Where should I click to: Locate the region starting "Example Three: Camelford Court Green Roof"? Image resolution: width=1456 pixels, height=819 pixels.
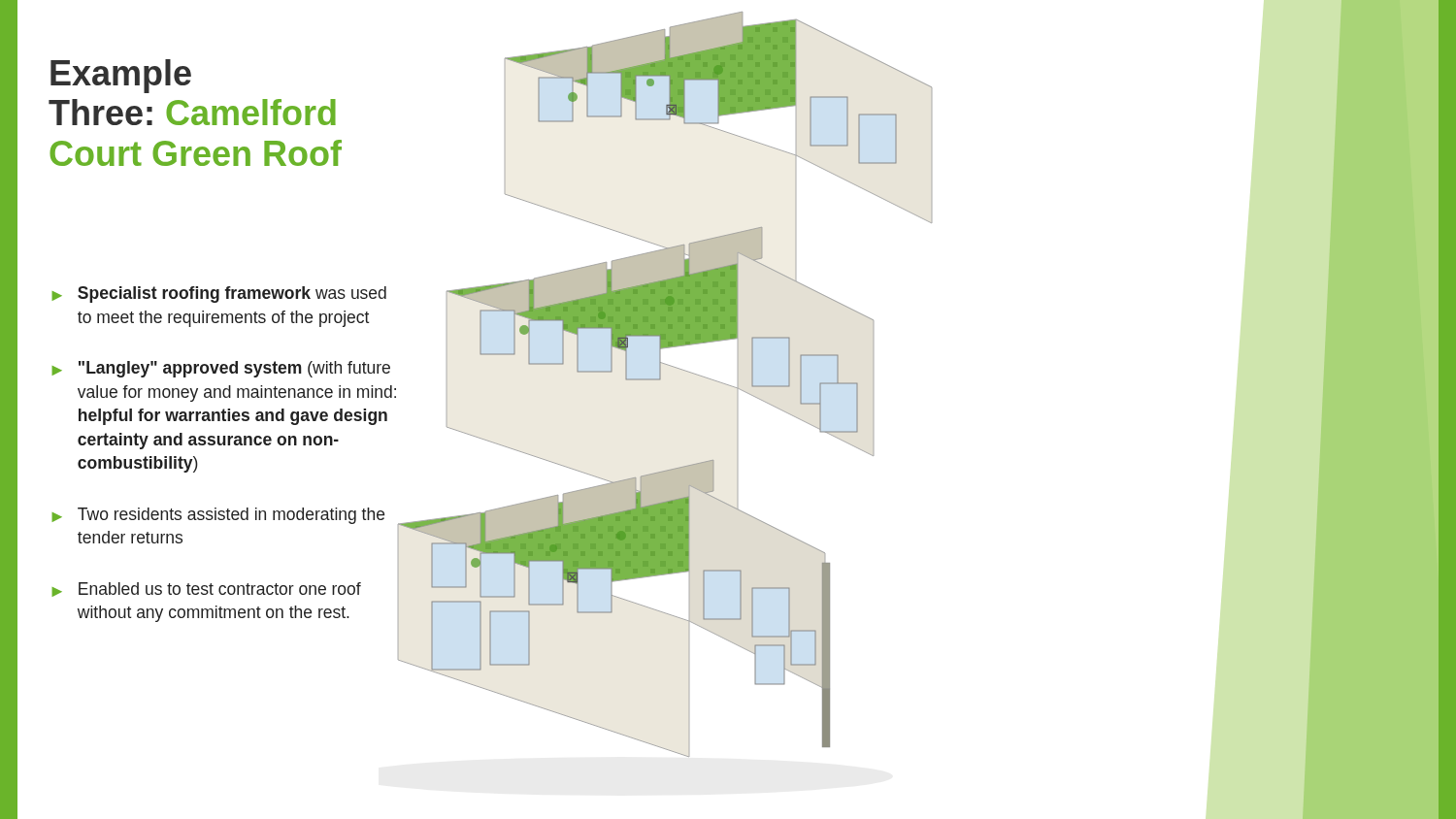(209, 114)
